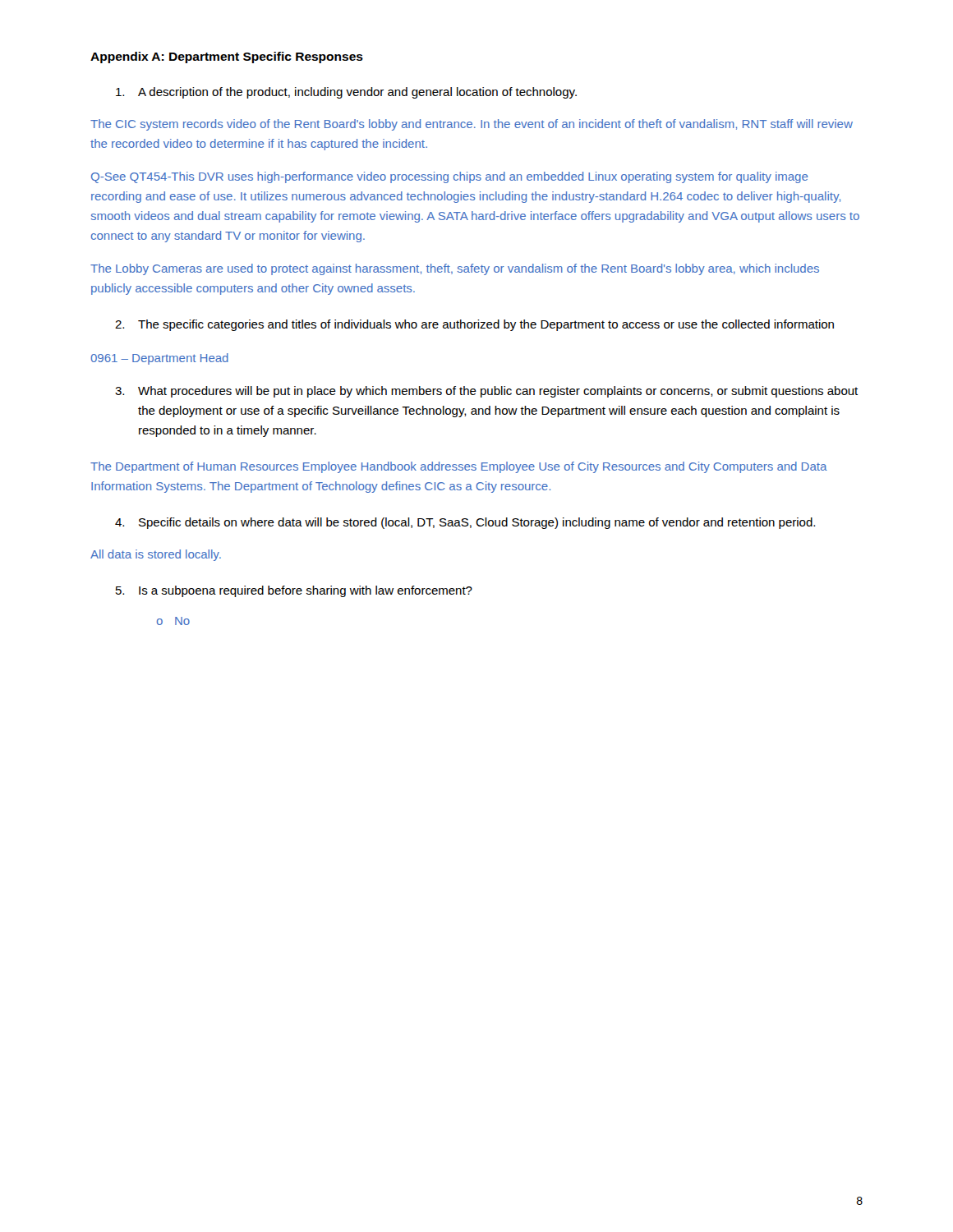Find the list item with the text "2. The specific categories and titles"
The image size is (953, 1232).
pos(475,324)
